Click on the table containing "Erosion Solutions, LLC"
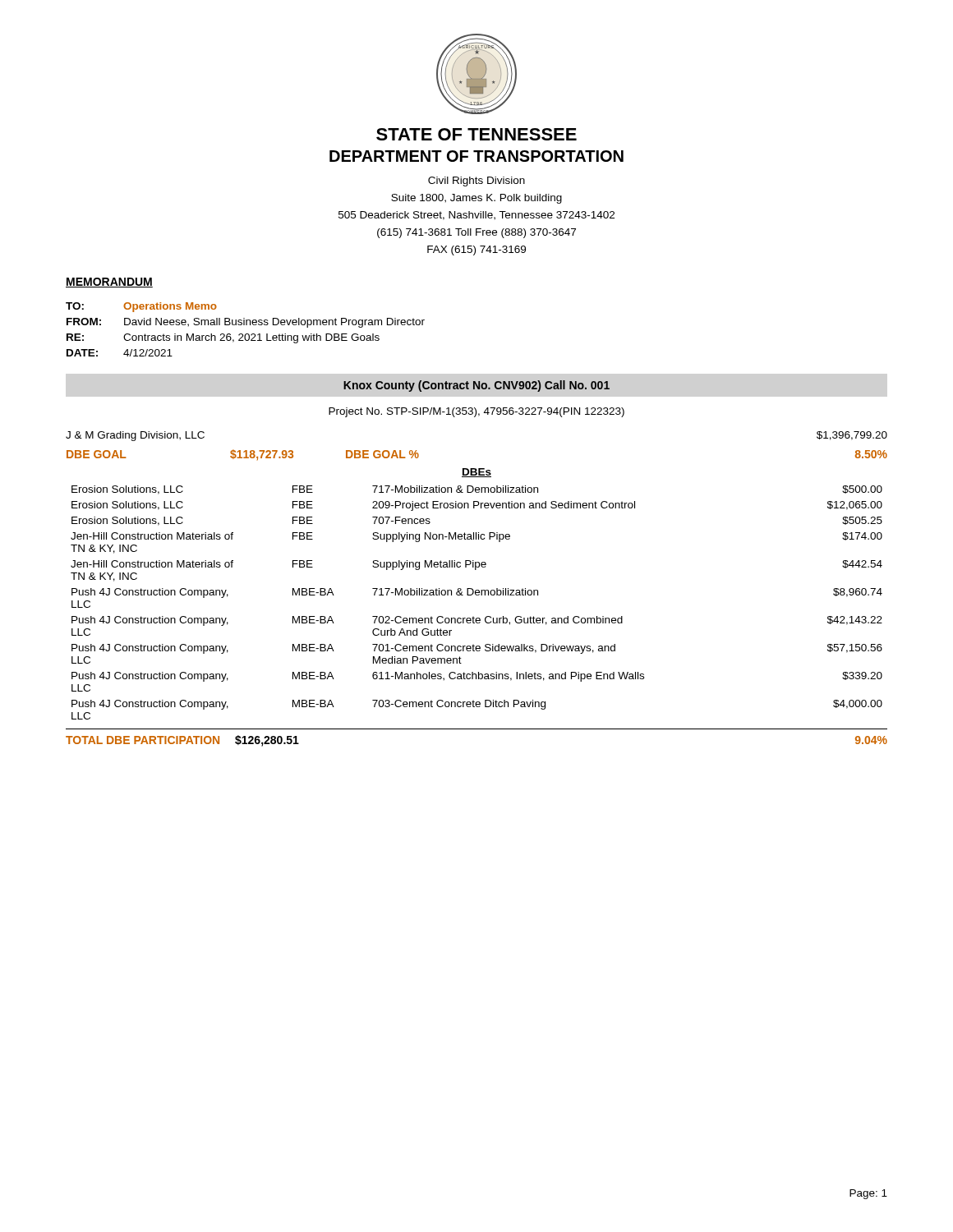This screenshot has height=1232, width=953. click(476, 597)
